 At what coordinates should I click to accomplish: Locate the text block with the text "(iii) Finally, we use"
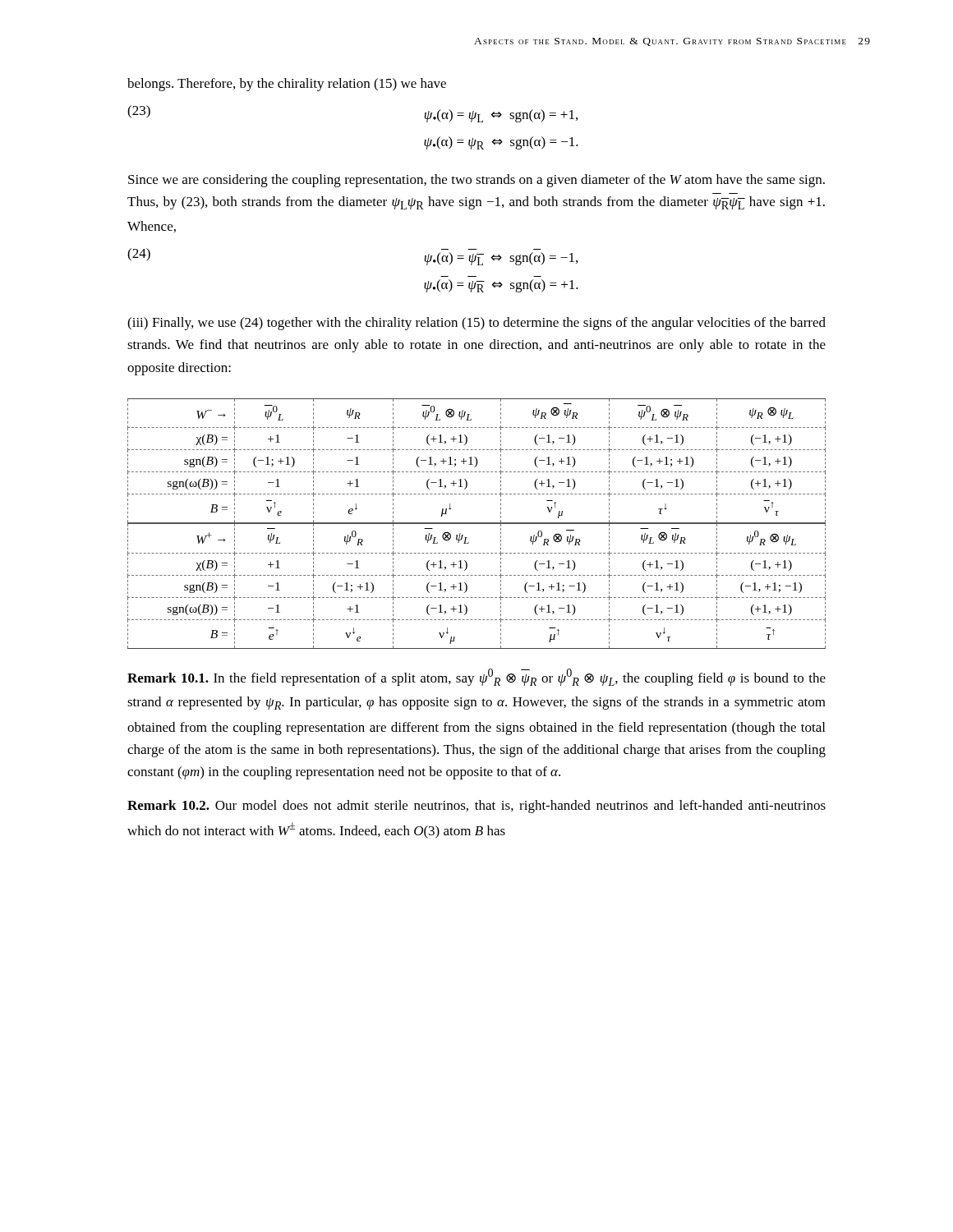[x=476, y=345]
